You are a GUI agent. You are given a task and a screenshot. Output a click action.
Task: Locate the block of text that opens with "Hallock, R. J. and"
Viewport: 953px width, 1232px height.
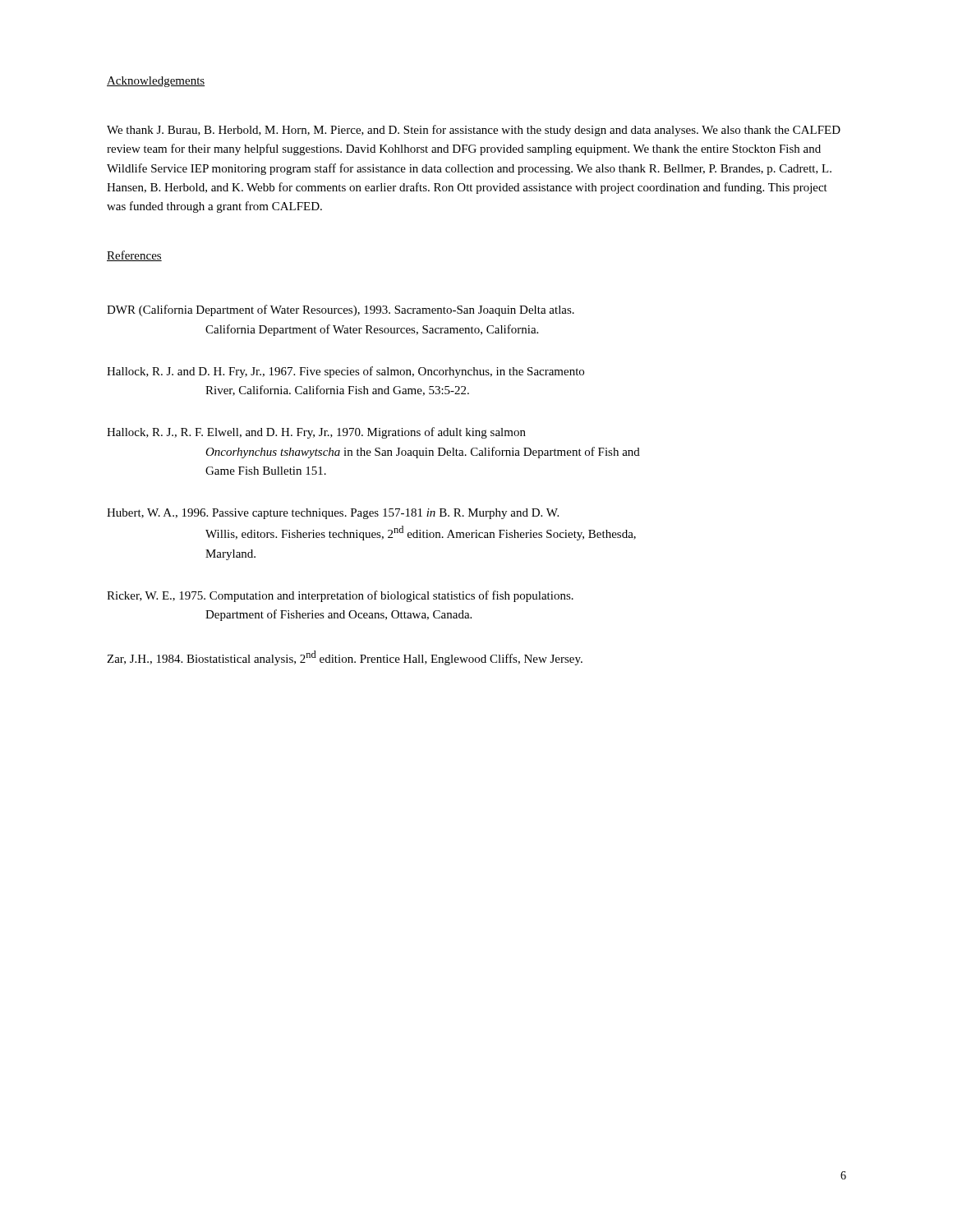point(476,382)
